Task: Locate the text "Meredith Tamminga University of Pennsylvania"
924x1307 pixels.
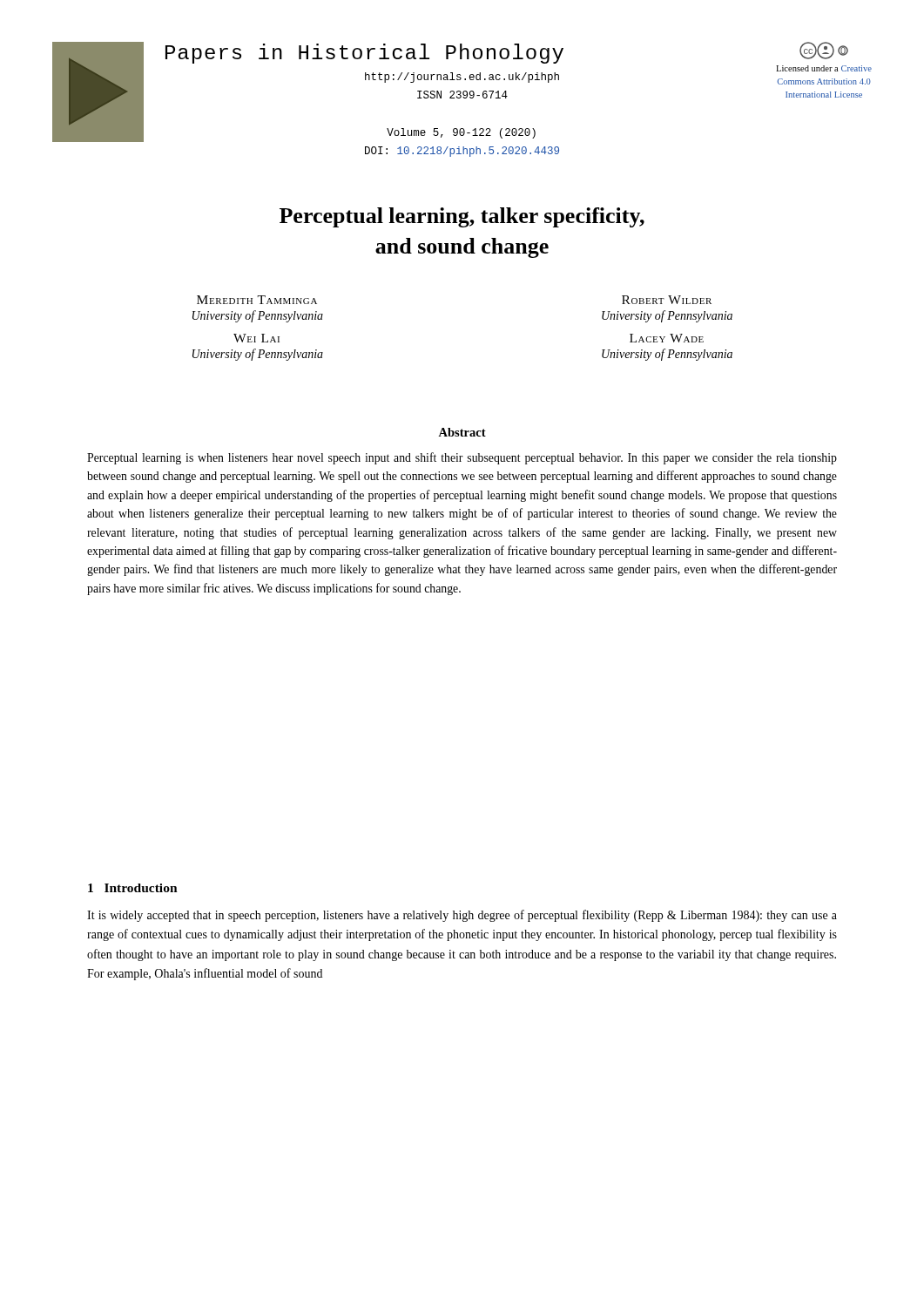Action: (257, 308)
